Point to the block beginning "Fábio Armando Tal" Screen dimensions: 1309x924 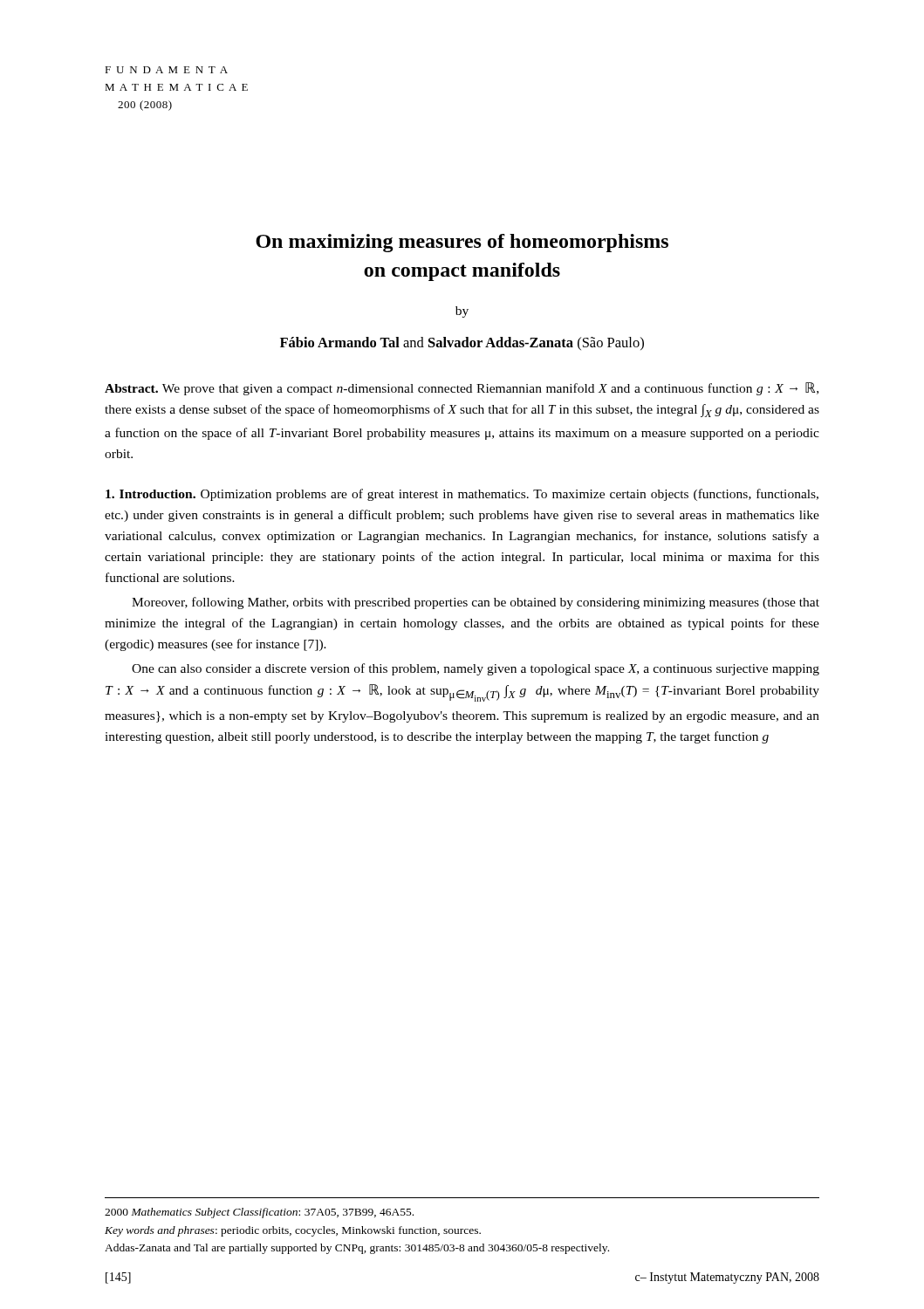(462, 343)
